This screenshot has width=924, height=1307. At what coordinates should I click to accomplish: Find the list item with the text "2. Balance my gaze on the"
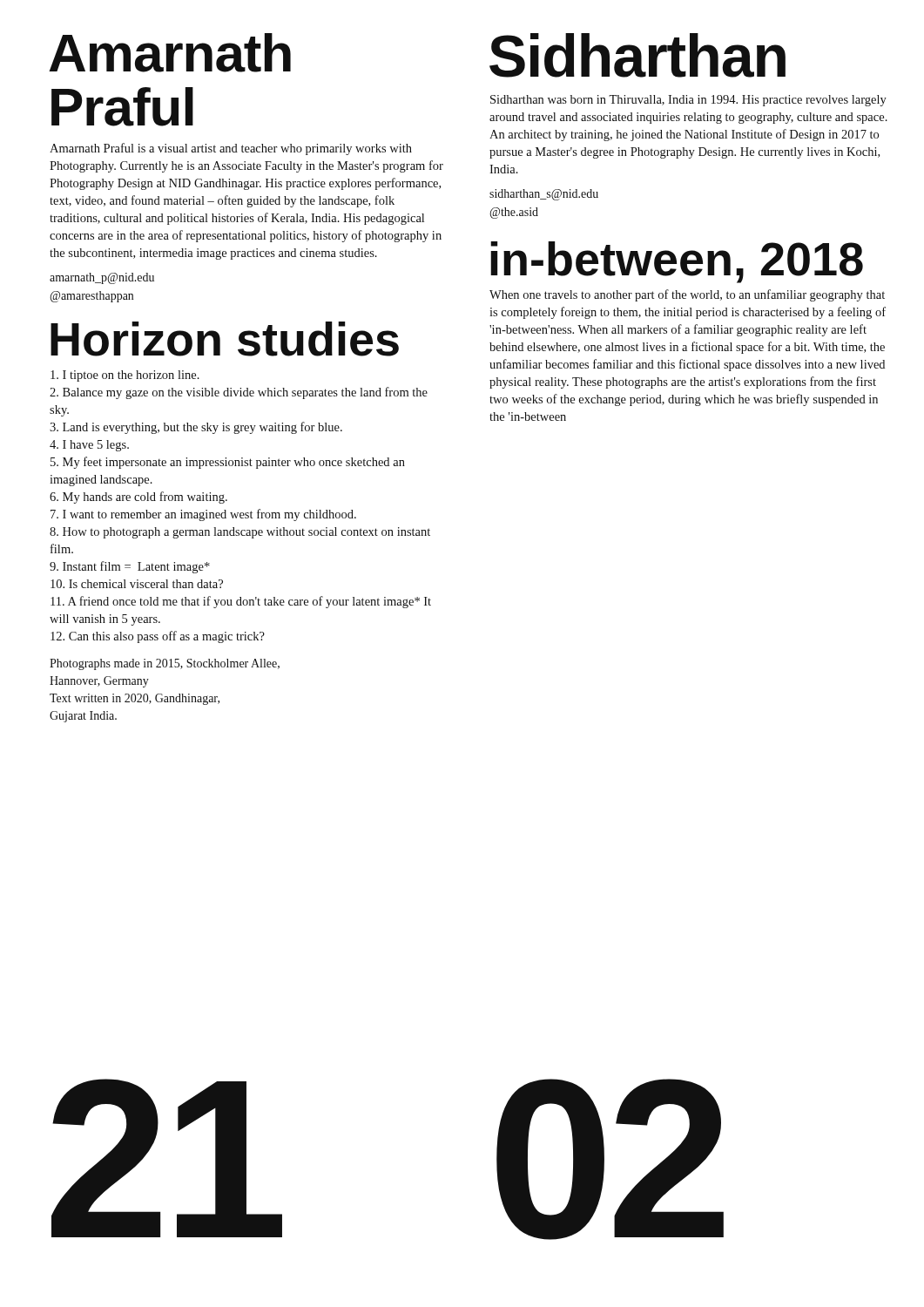click(x=249, y=401)
